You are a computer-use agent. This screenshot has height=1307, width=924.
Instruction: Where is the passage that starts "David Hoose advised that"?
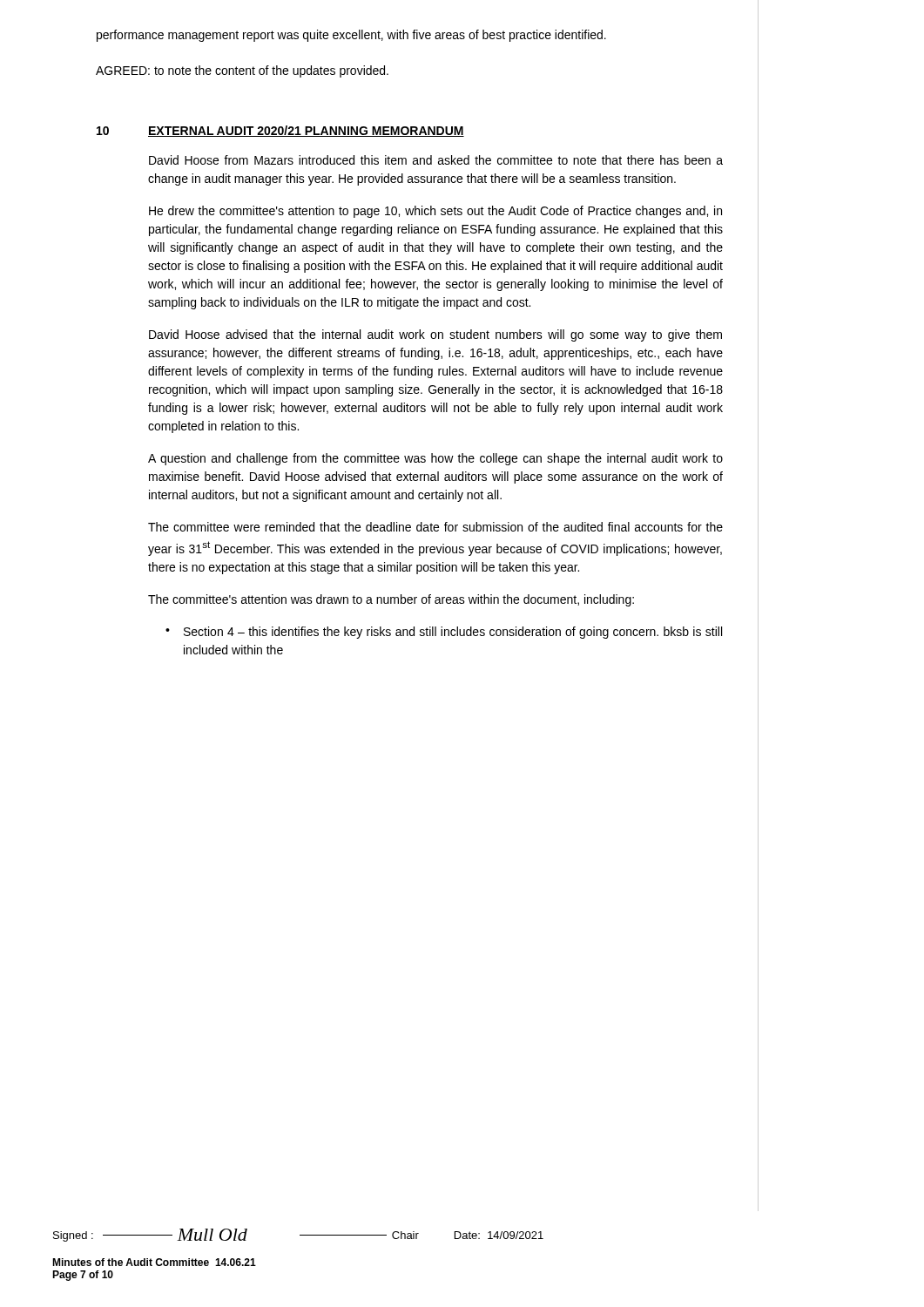(435, 380)
